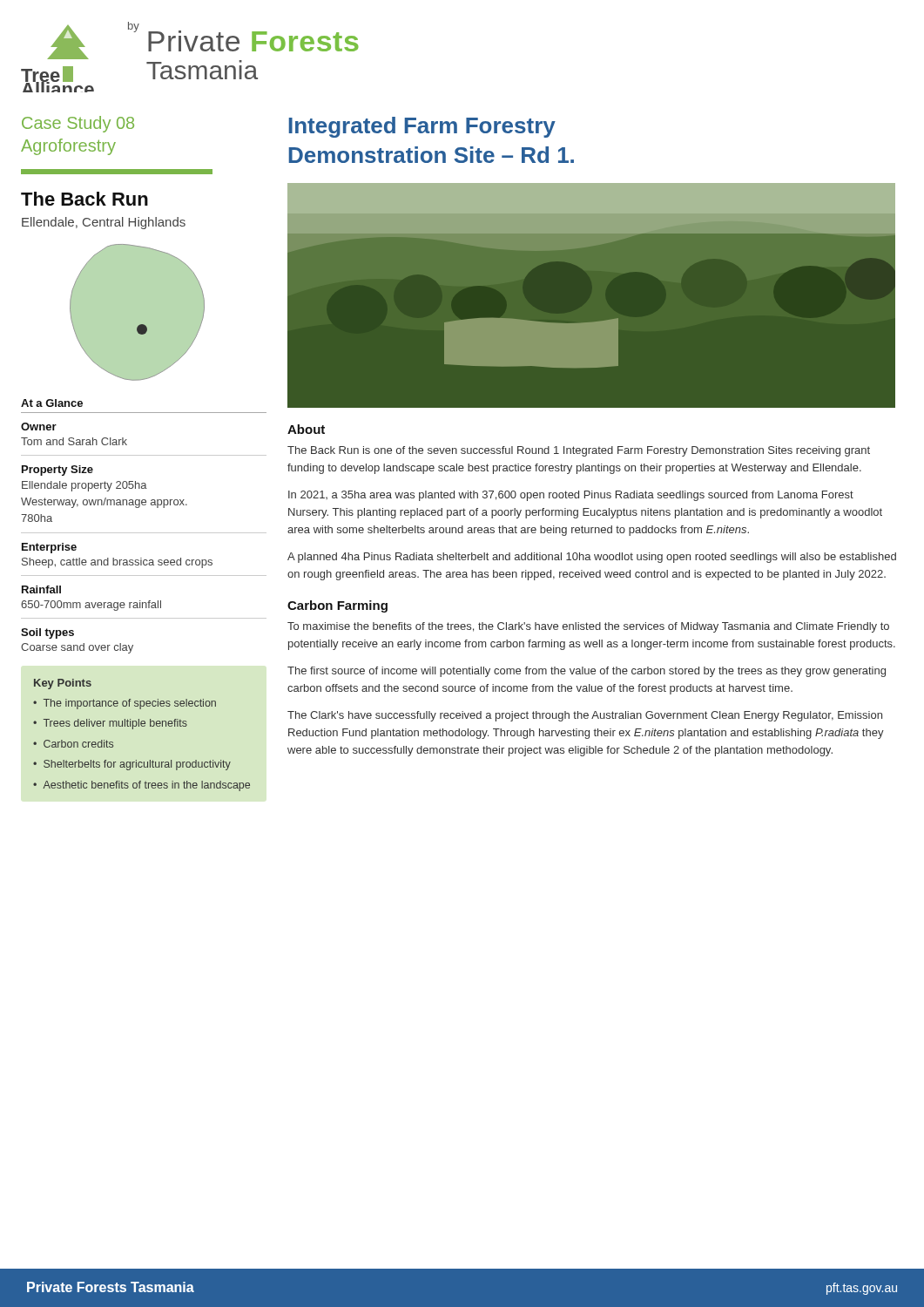Image resolution: width=924 pixels, height=1307 pixels.
Task: Select the text with the text "Soil types"
Action: click(48, 632)
